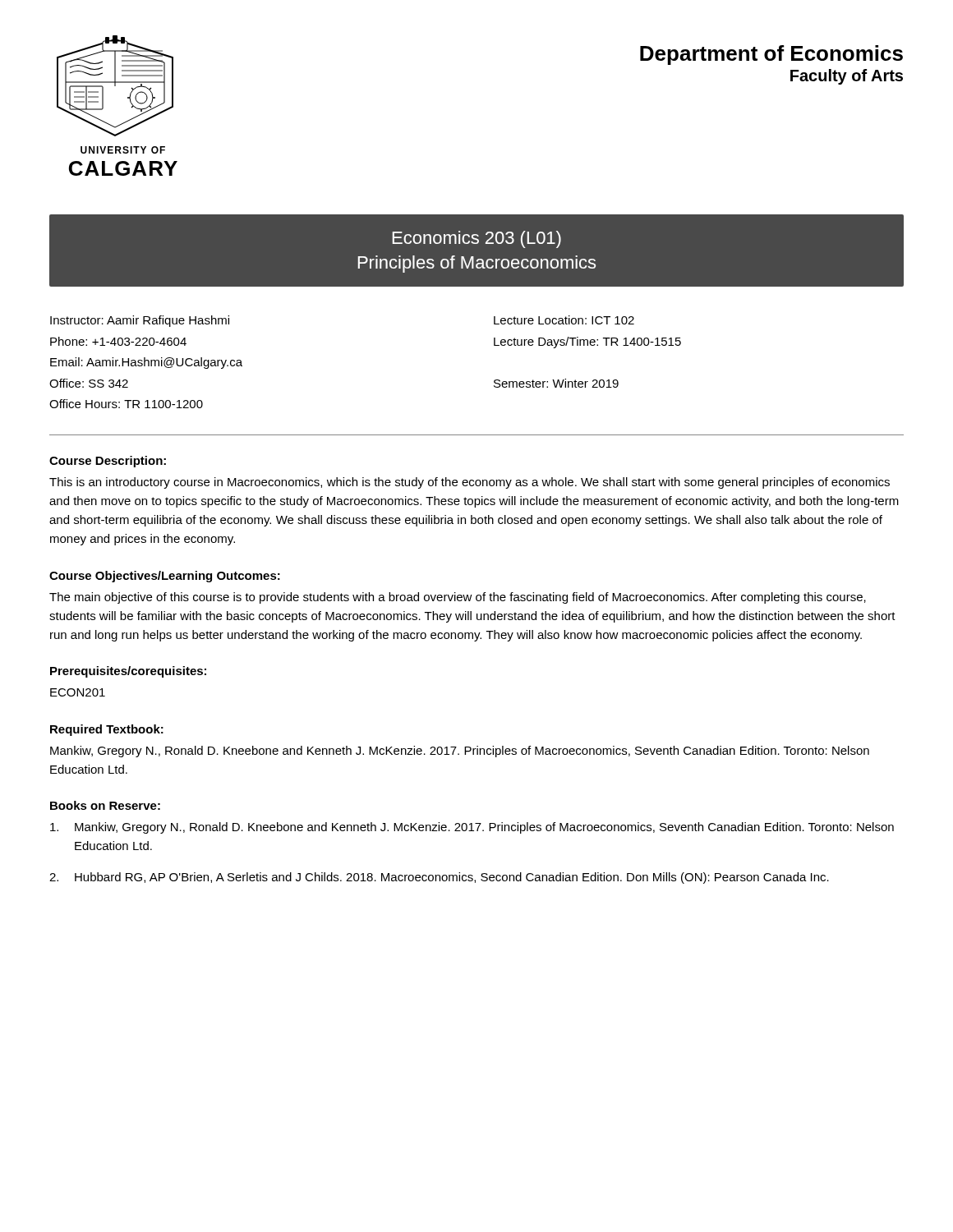Locate the section header that reads "Required Textbook:"
953x1232 pixels.
107,729
